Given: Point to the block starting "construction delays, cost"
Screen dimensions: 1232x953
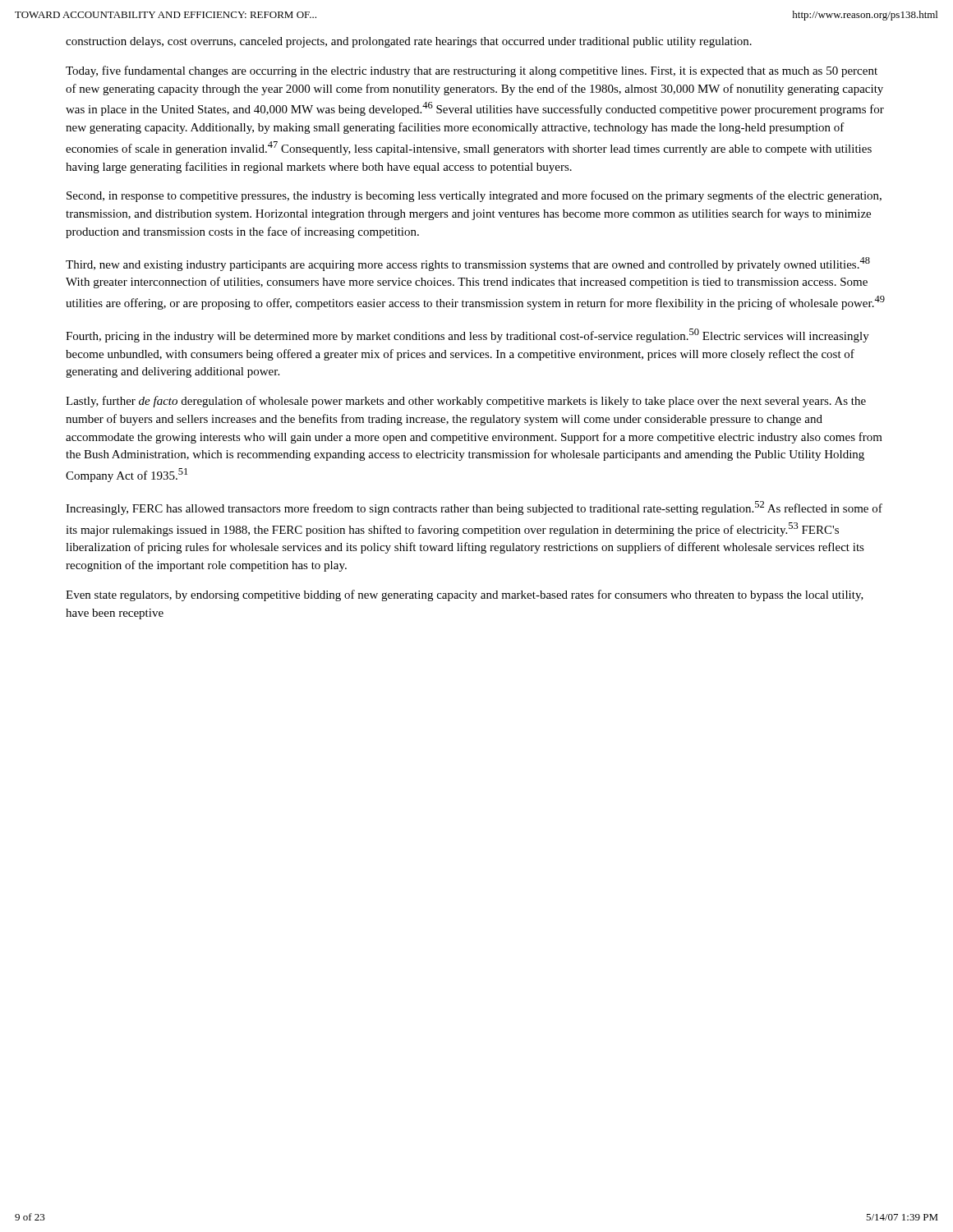Looking at the screenshot, I should [x=409, y=41].
